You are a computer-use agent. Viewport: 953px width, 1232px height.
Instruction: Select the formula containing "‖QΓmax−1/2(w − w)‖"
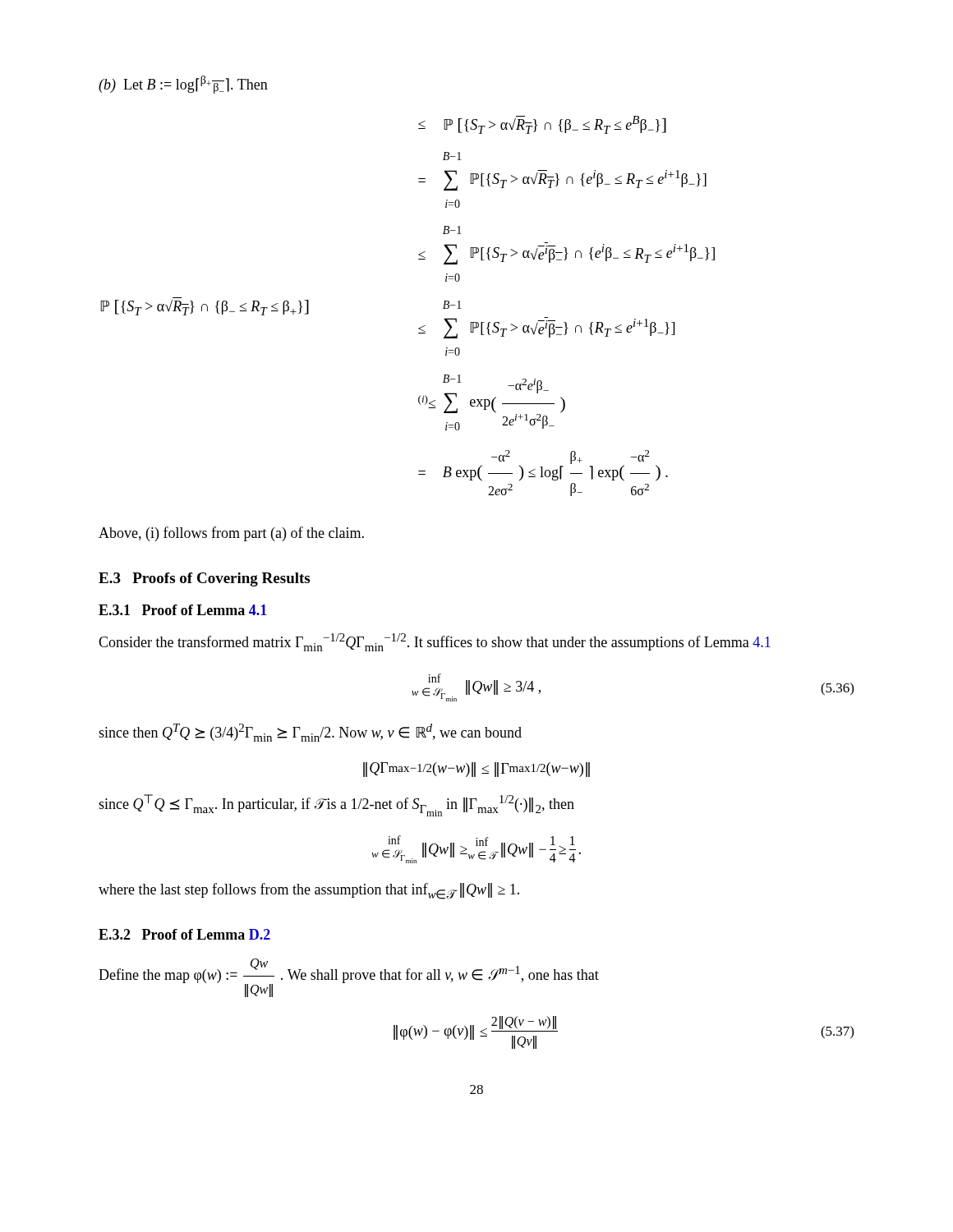pyautogui.click(x=476, y=769)
